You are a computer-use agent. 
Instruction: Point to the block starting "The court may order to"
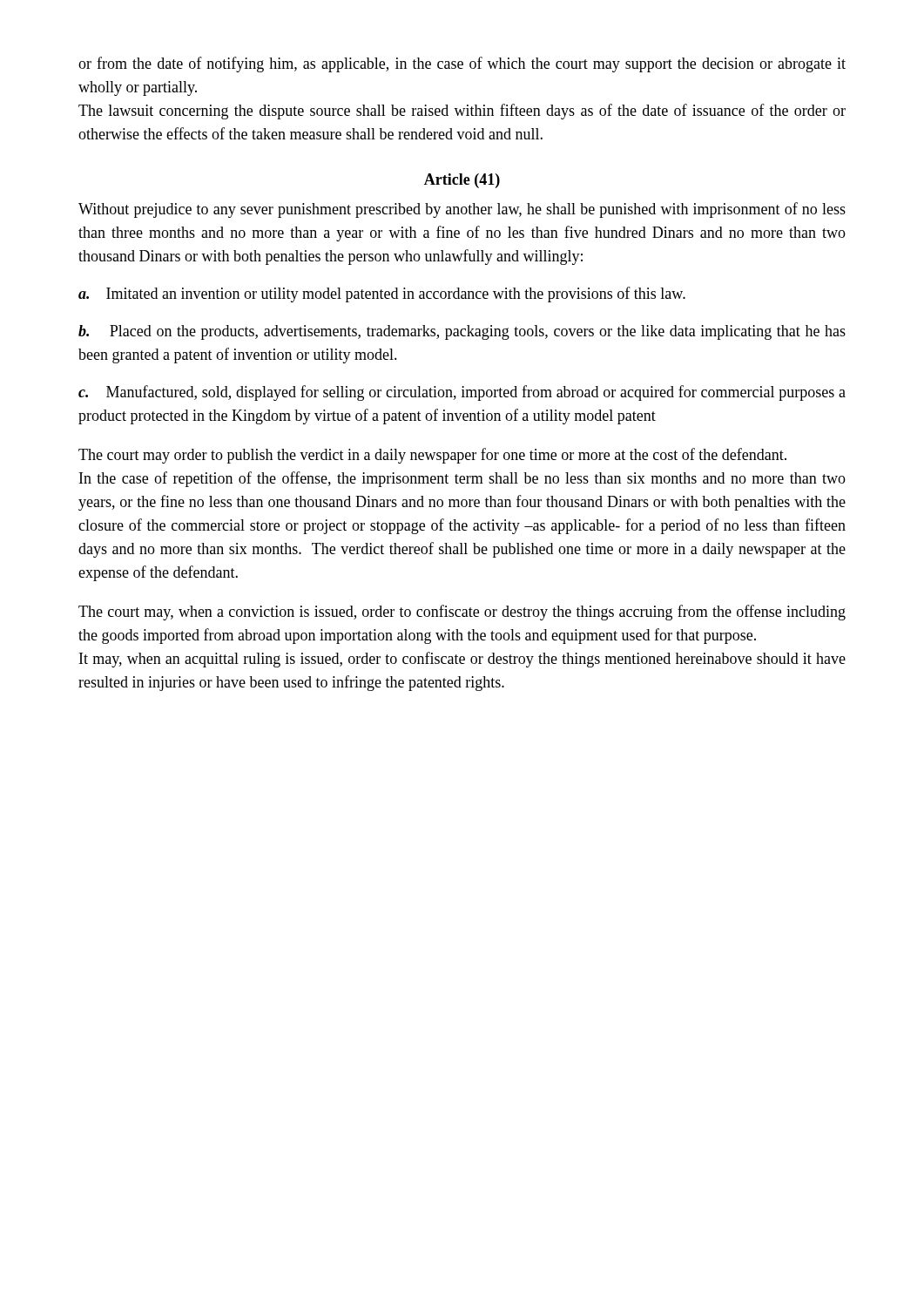point(462,514)
